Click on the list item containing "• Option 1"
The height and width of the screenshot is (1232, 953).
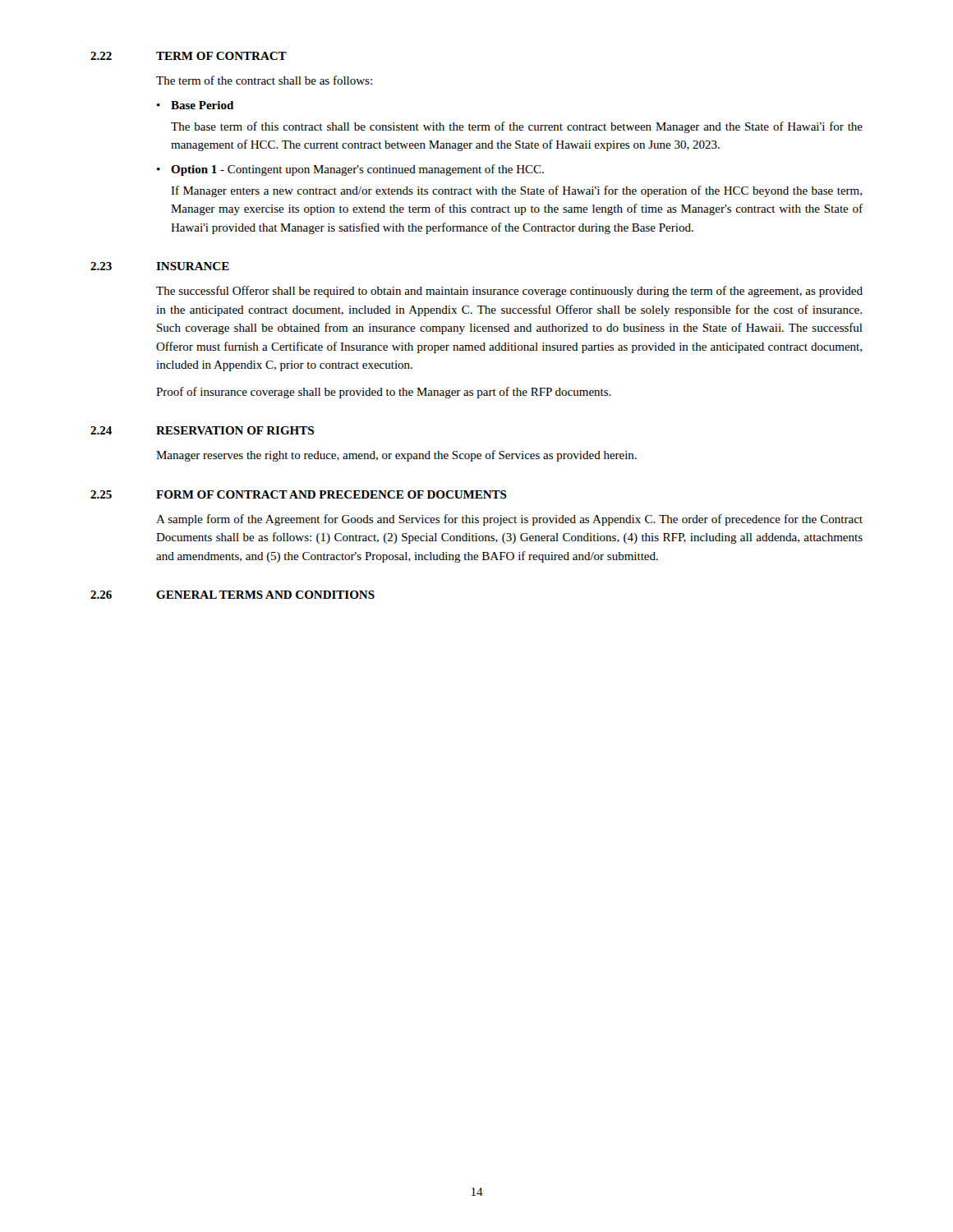point(509,169)
